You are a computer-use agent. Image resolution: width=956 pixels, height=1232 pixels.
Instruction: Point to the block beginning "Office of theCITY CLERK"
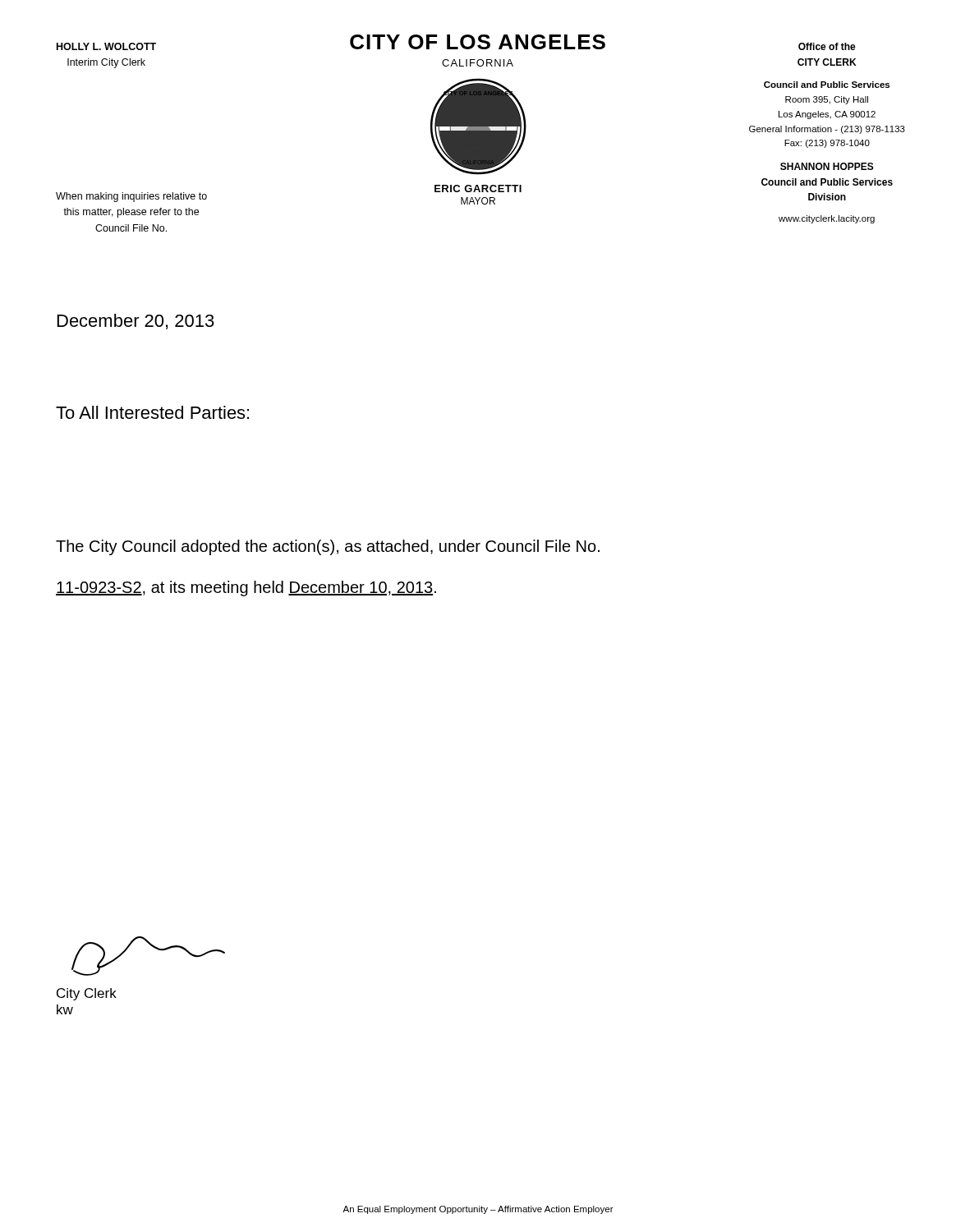(x=827, y=133)
